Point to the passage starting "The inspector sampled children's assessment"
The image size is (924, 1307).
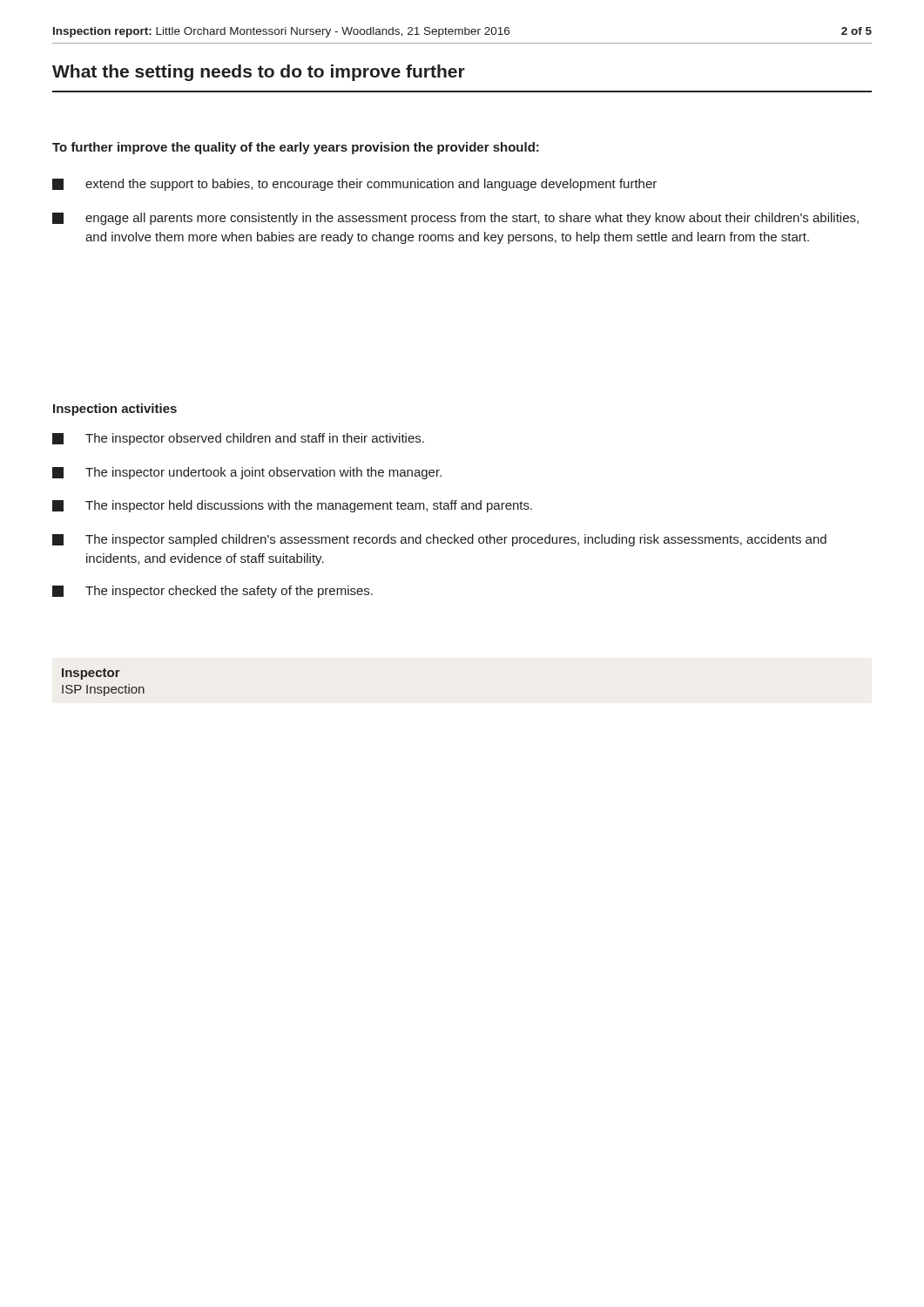click(462, 549)
